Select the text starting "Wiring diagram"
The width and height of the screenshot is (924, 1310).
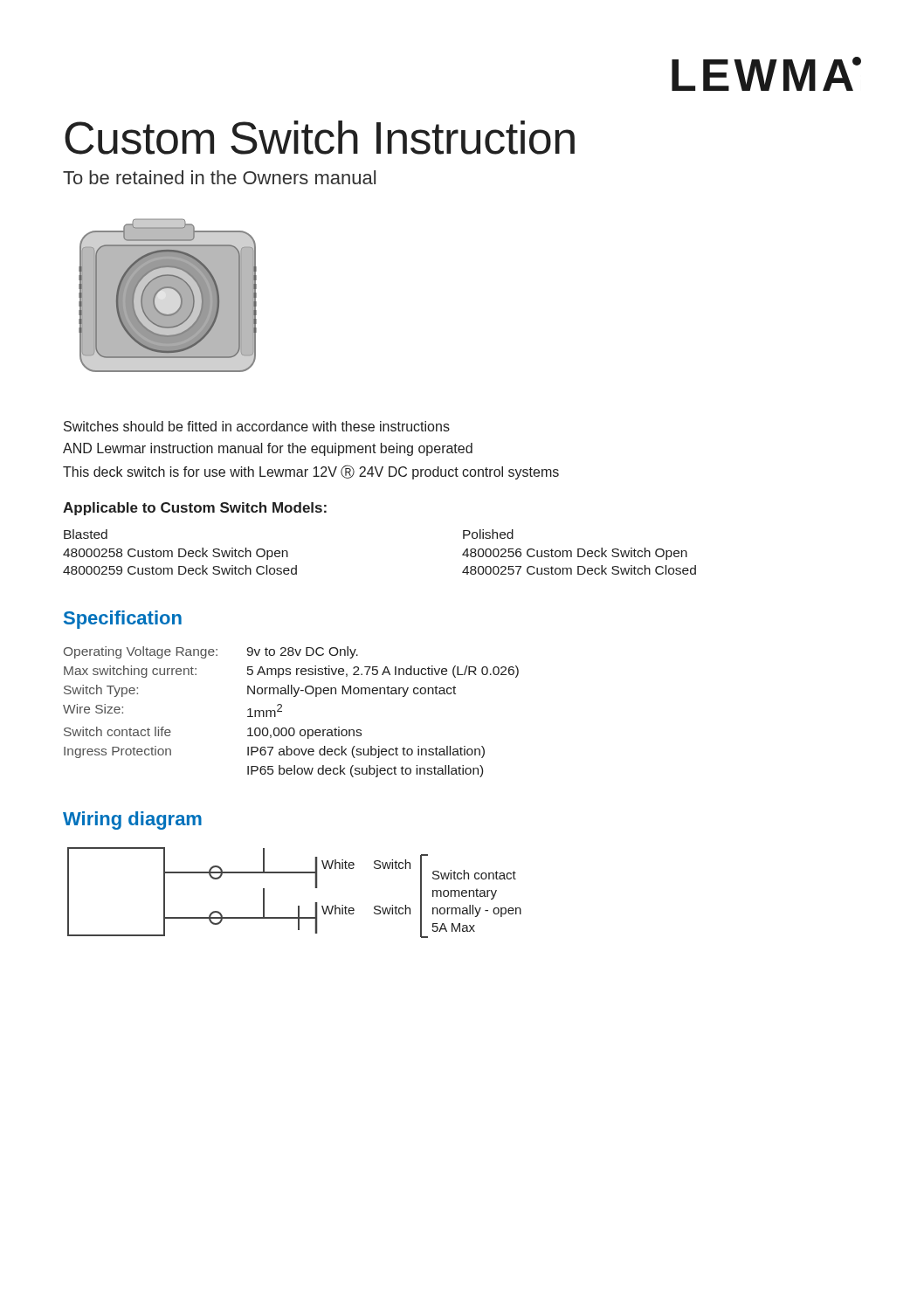[x=133, y=819]
